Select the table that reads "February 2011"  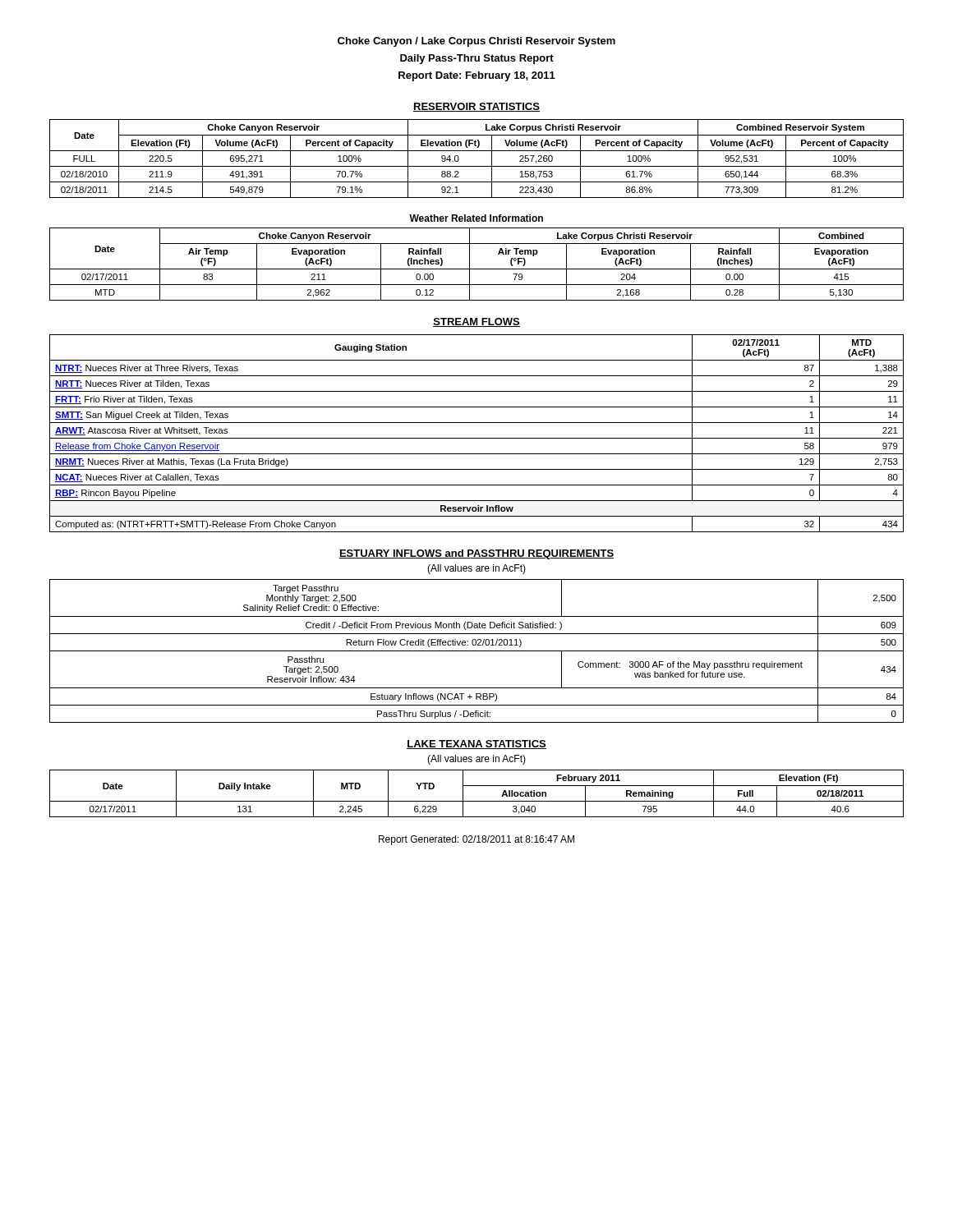coord(476,794)
